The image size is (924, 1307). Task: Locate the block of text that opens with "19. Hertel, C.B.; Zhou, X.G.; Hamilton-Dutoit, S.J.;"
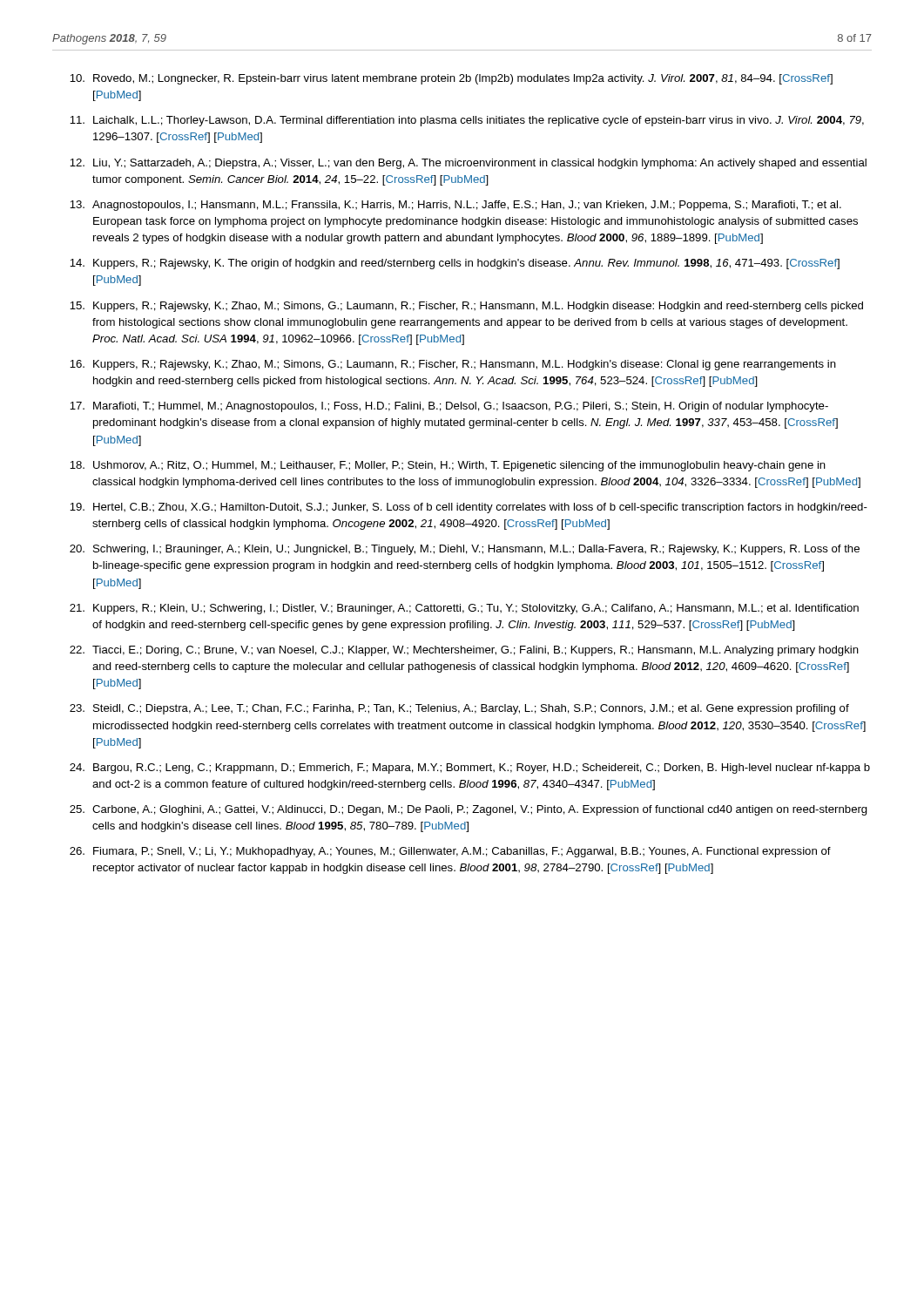click(x=462, y=515)
